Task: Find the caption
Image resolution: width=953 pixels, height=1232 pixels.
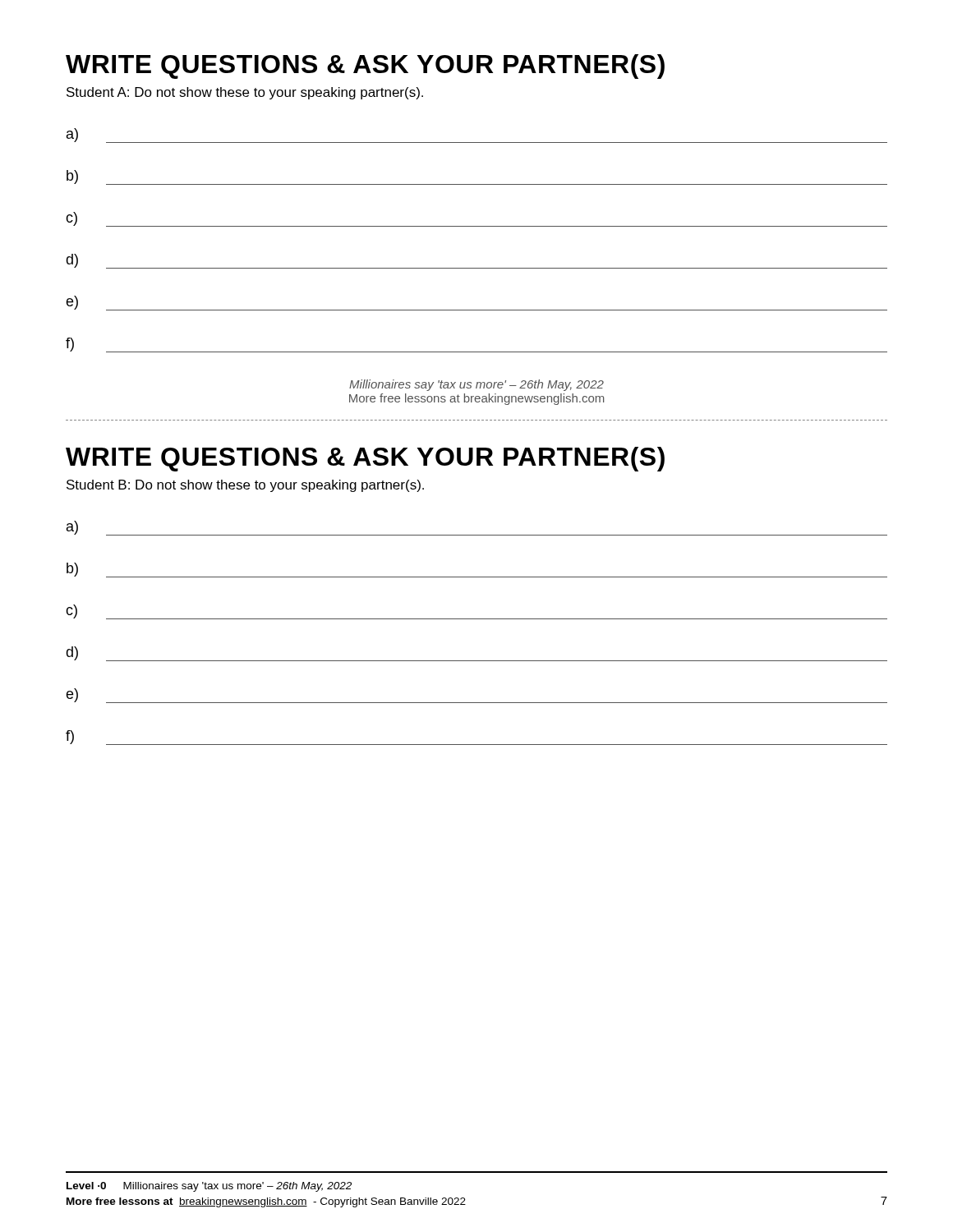Action: (476, 391)
